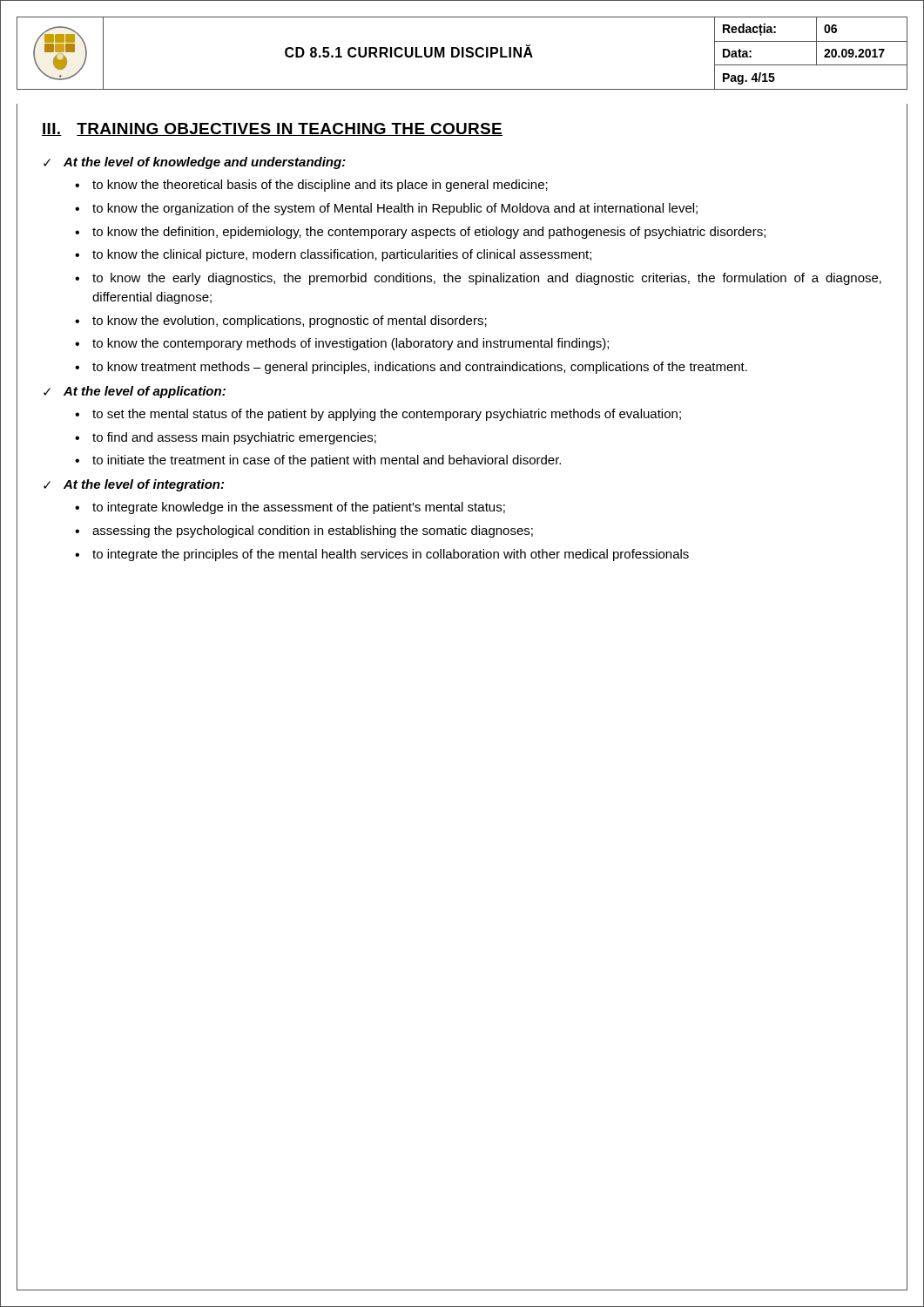Click the passage that begins "to set the mental status of the patient"
The image size is (924, 1307).
point(387,413)
